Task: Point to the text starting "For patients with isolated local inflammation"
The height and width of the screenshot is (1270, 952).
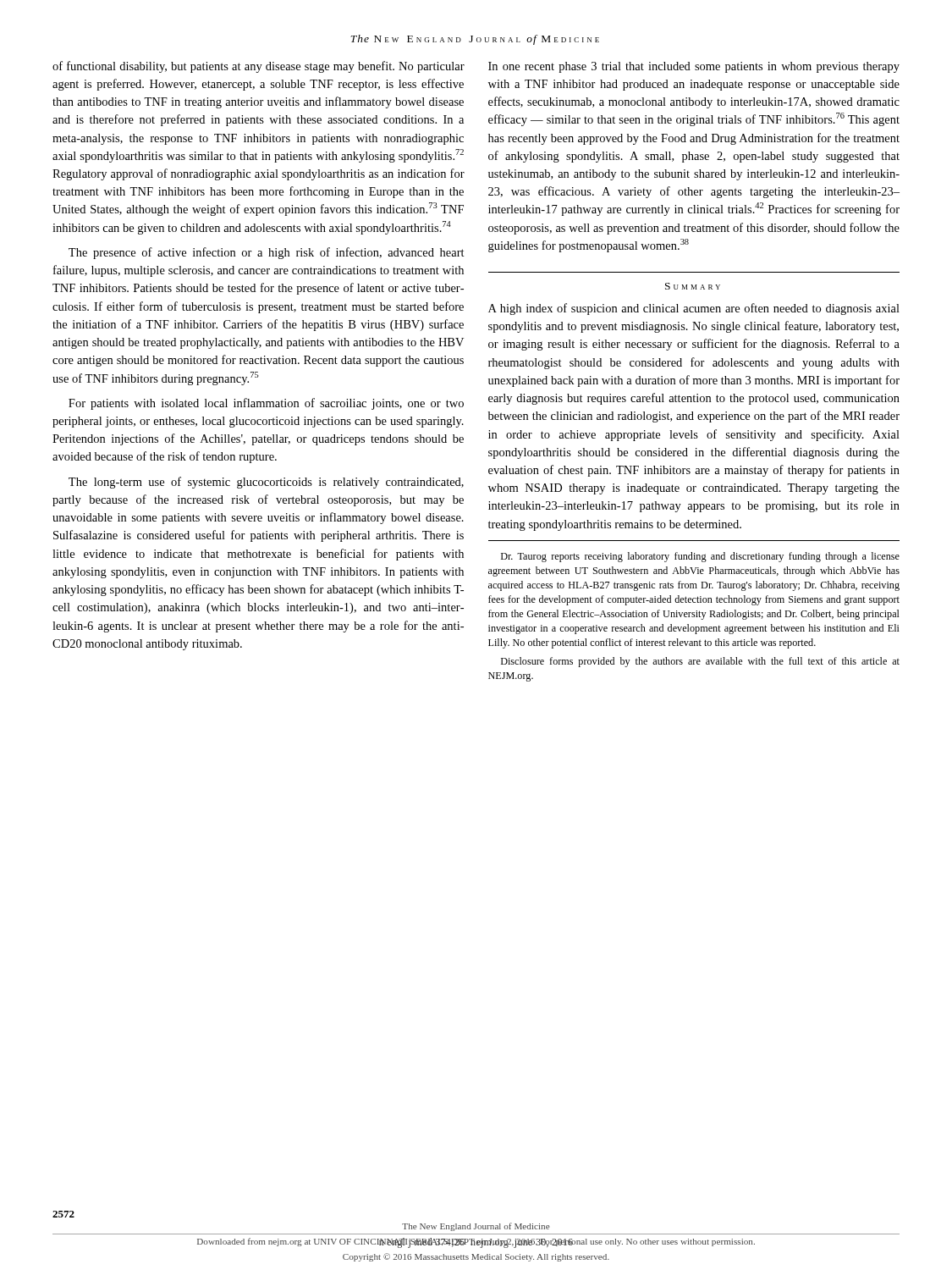Action: pos(258,430)
